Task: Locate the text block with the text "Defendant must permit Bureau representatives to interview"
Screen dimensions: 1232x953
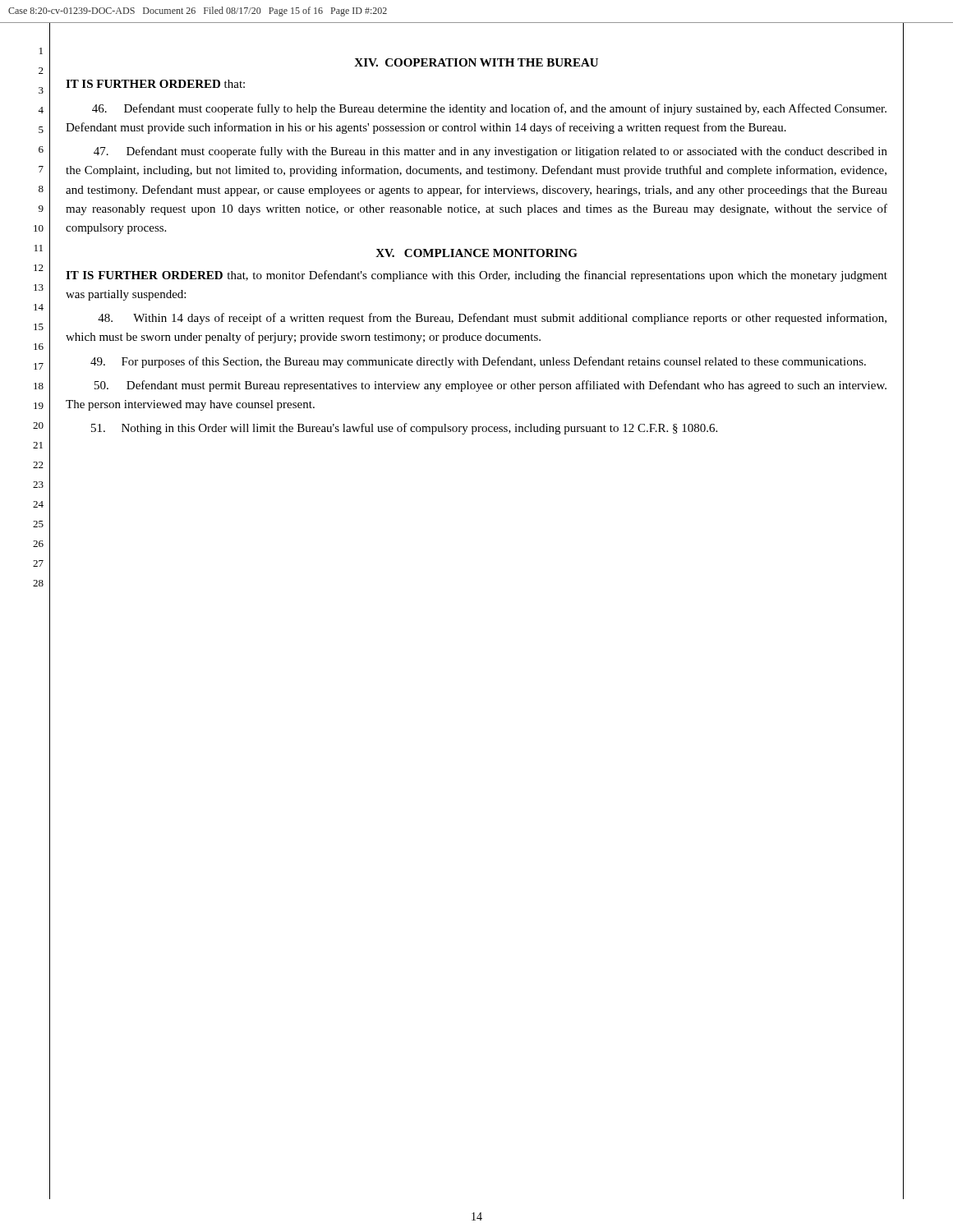Action: (476, 395)
